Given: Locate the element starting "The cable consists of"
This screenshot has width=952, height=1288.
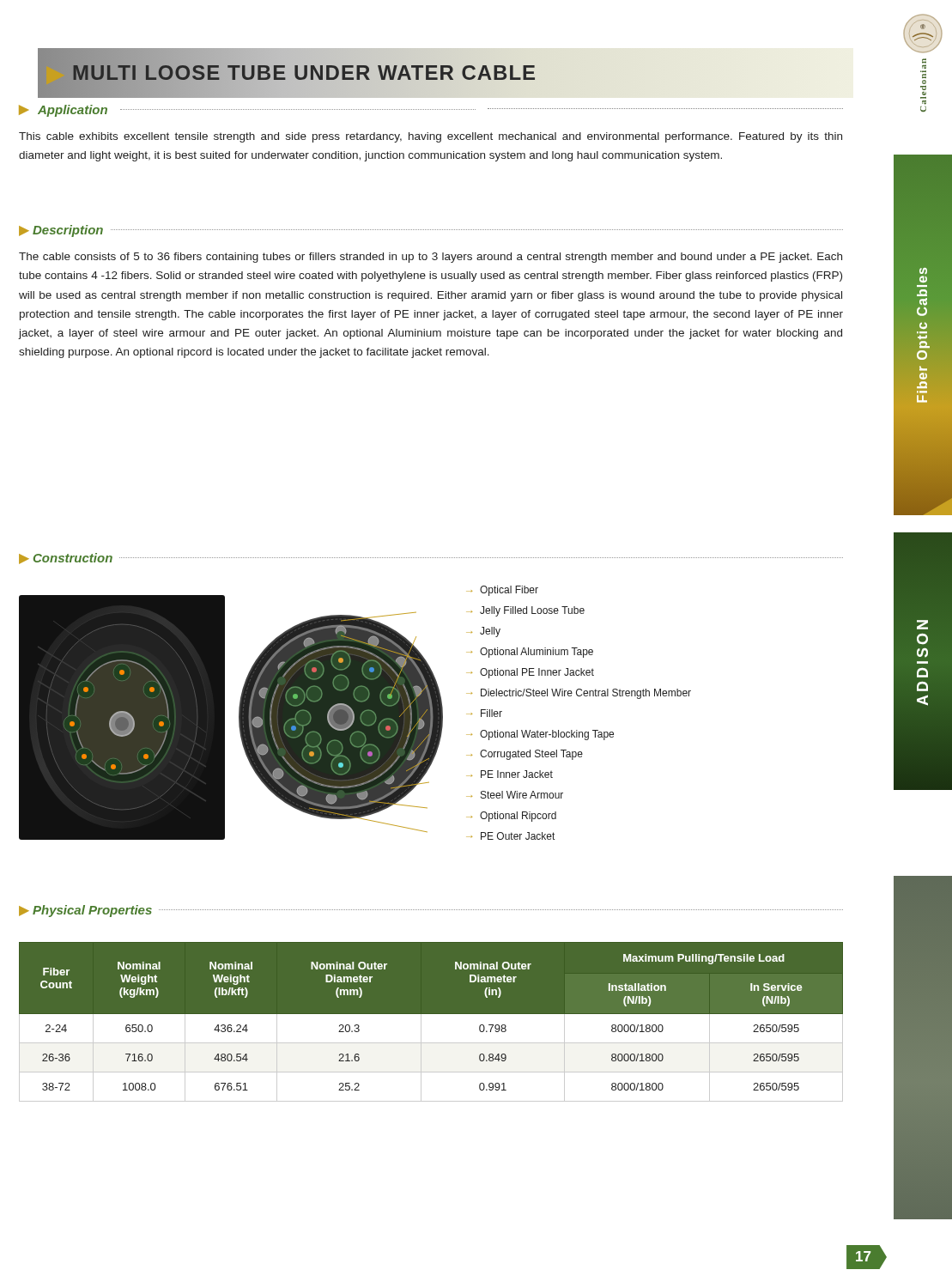Looking at the screenshot, I should coord(431,305).
